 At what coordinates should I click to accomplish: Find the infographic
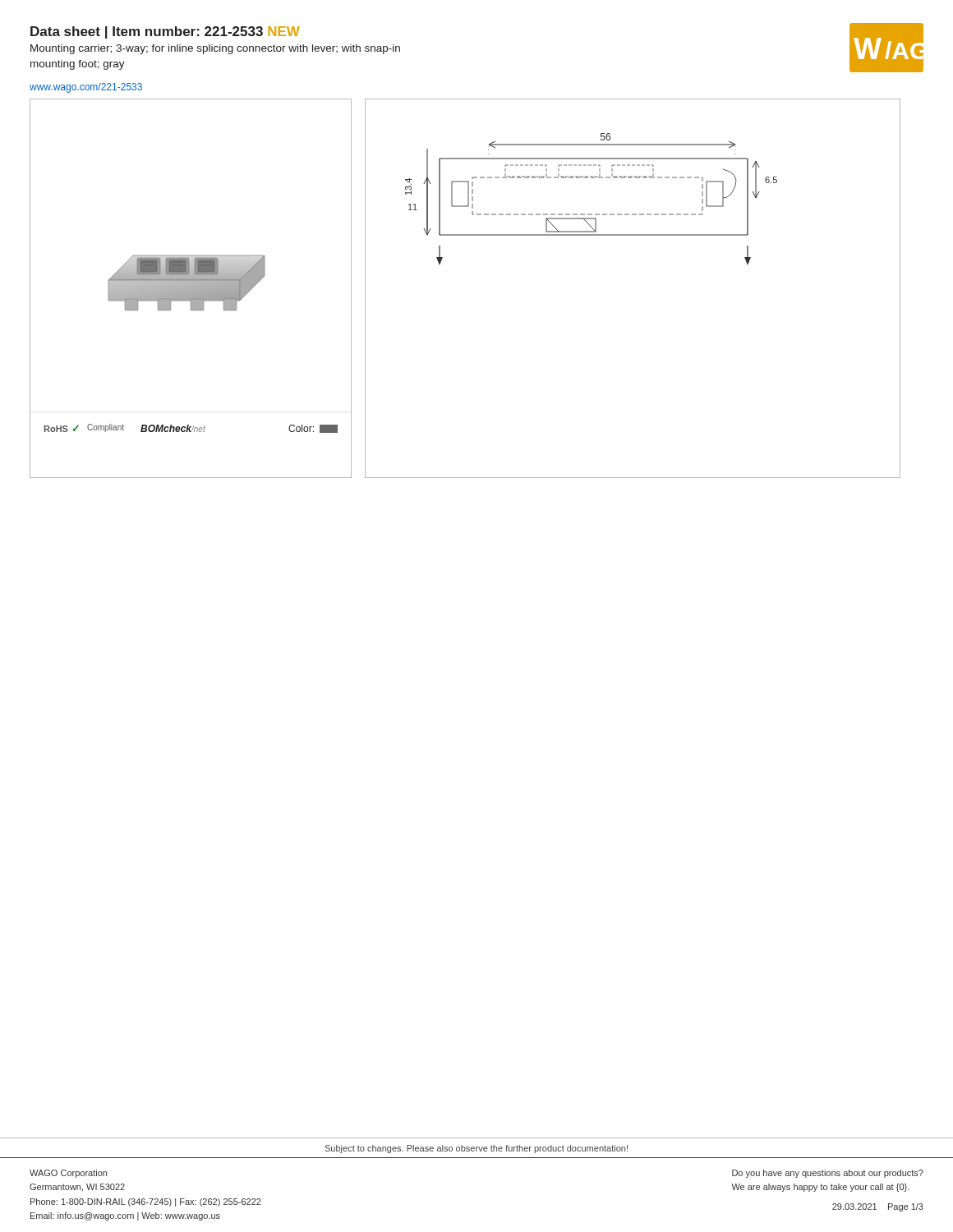point(84,428)
